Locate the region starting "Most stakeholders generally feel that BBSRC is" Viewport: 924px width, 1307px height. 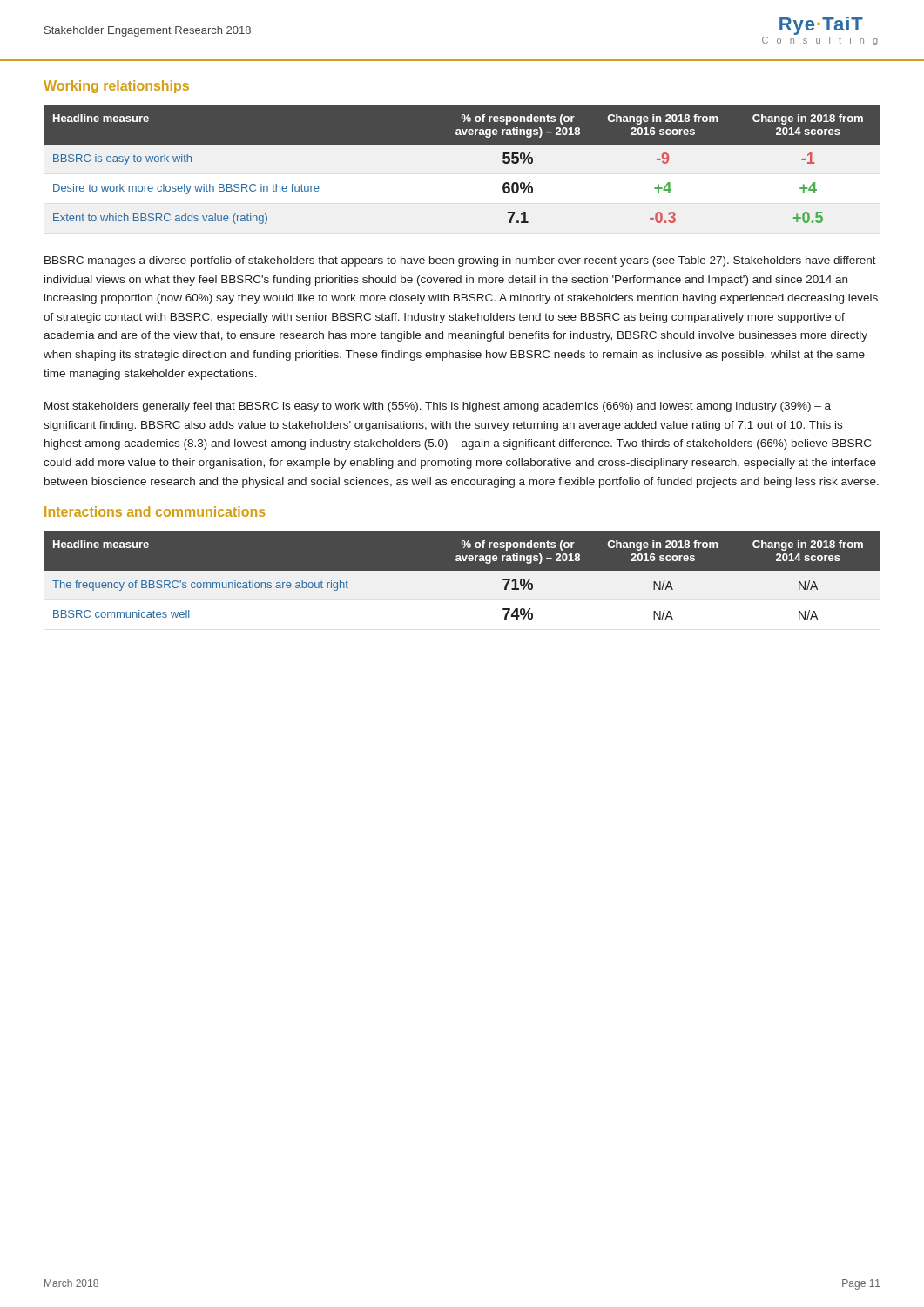click(461, 443)
